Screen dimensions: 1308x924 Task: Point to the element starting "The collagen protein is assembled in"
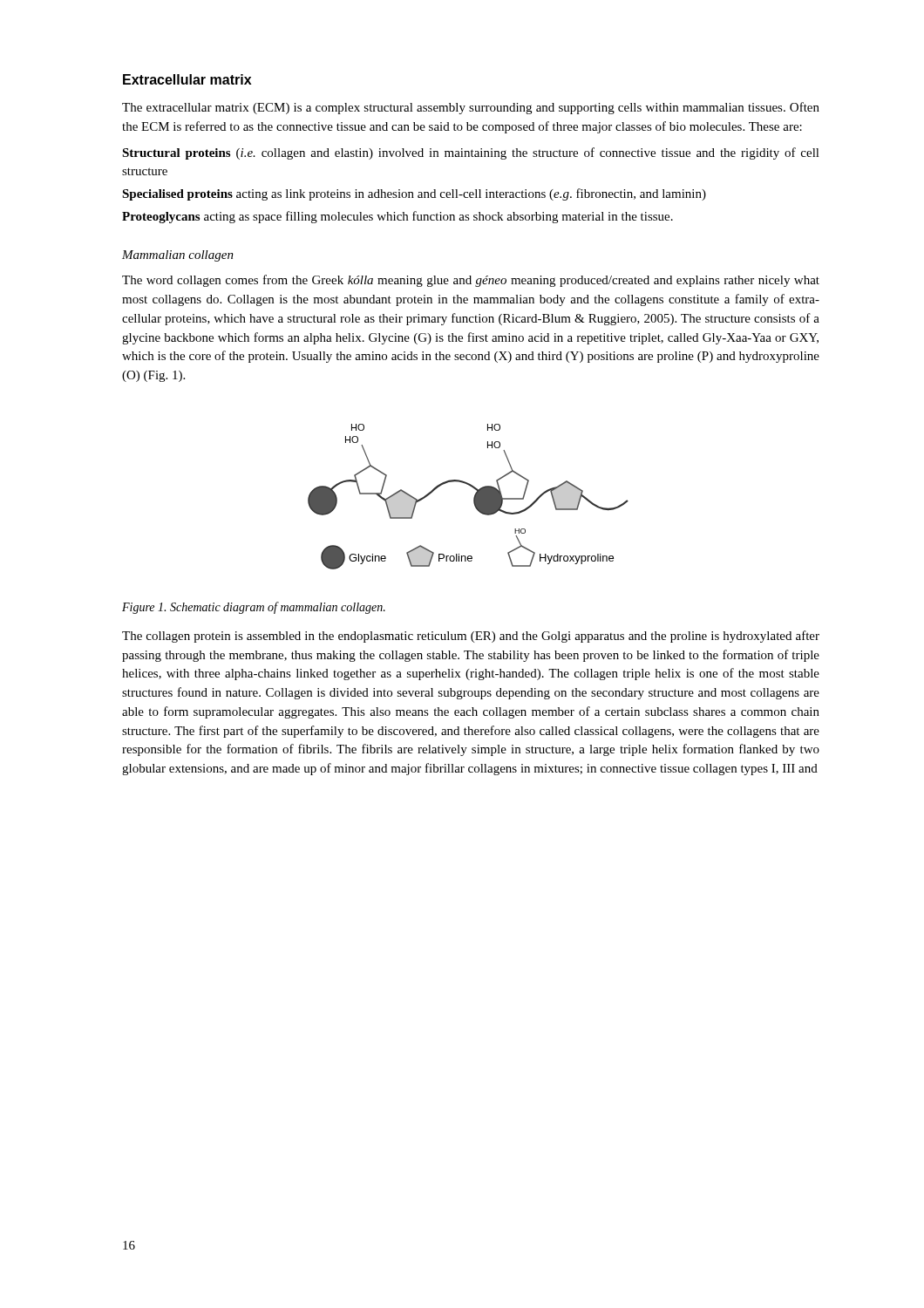click(x=471, y=702)
